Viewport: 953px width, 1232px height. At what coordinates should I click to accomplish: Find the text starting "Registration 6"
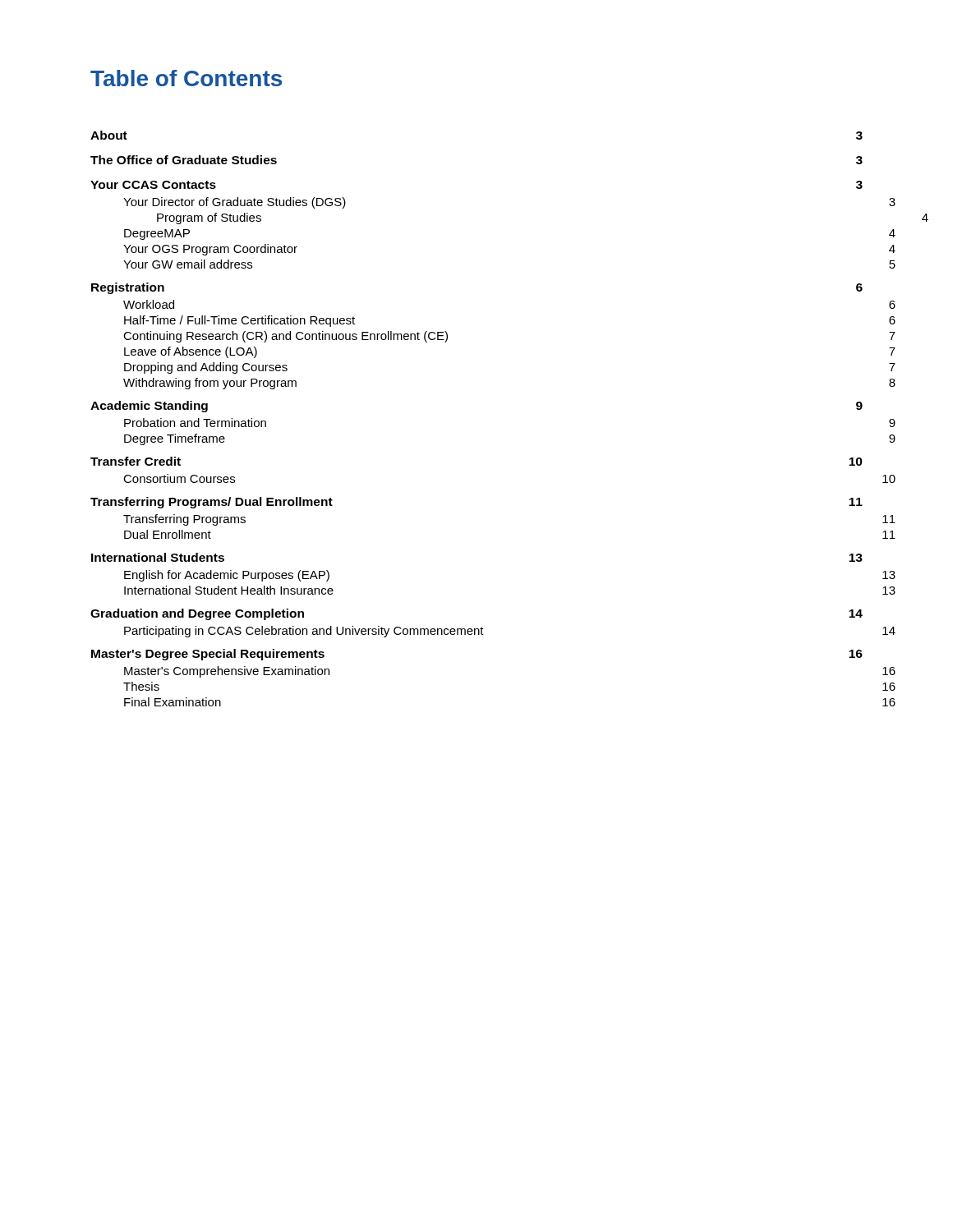click(124, 289)
